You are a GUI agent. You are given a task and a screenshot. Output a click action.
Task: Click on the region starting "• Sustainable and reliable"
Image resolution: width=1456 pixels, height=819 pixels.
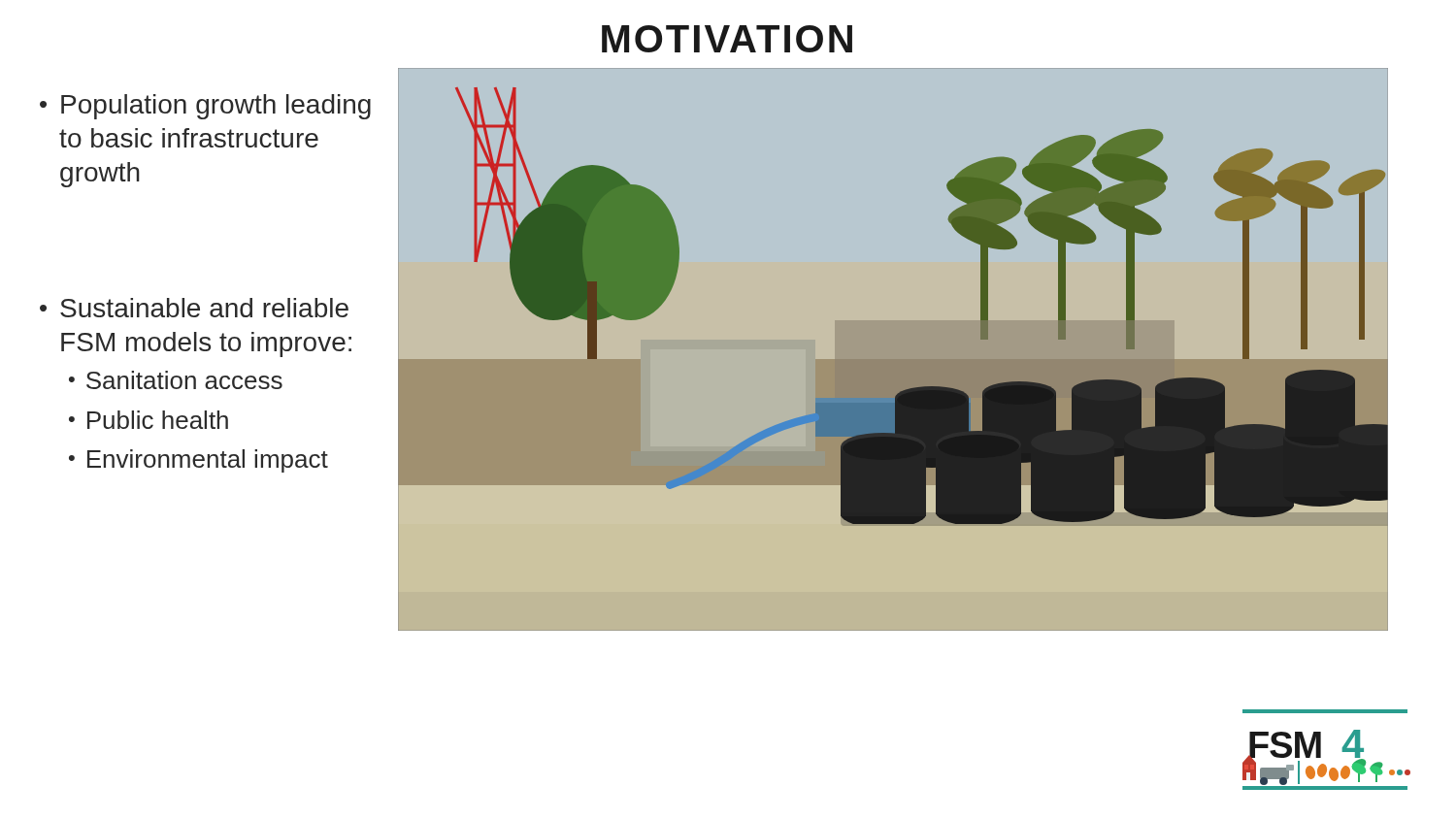[206, 383]
